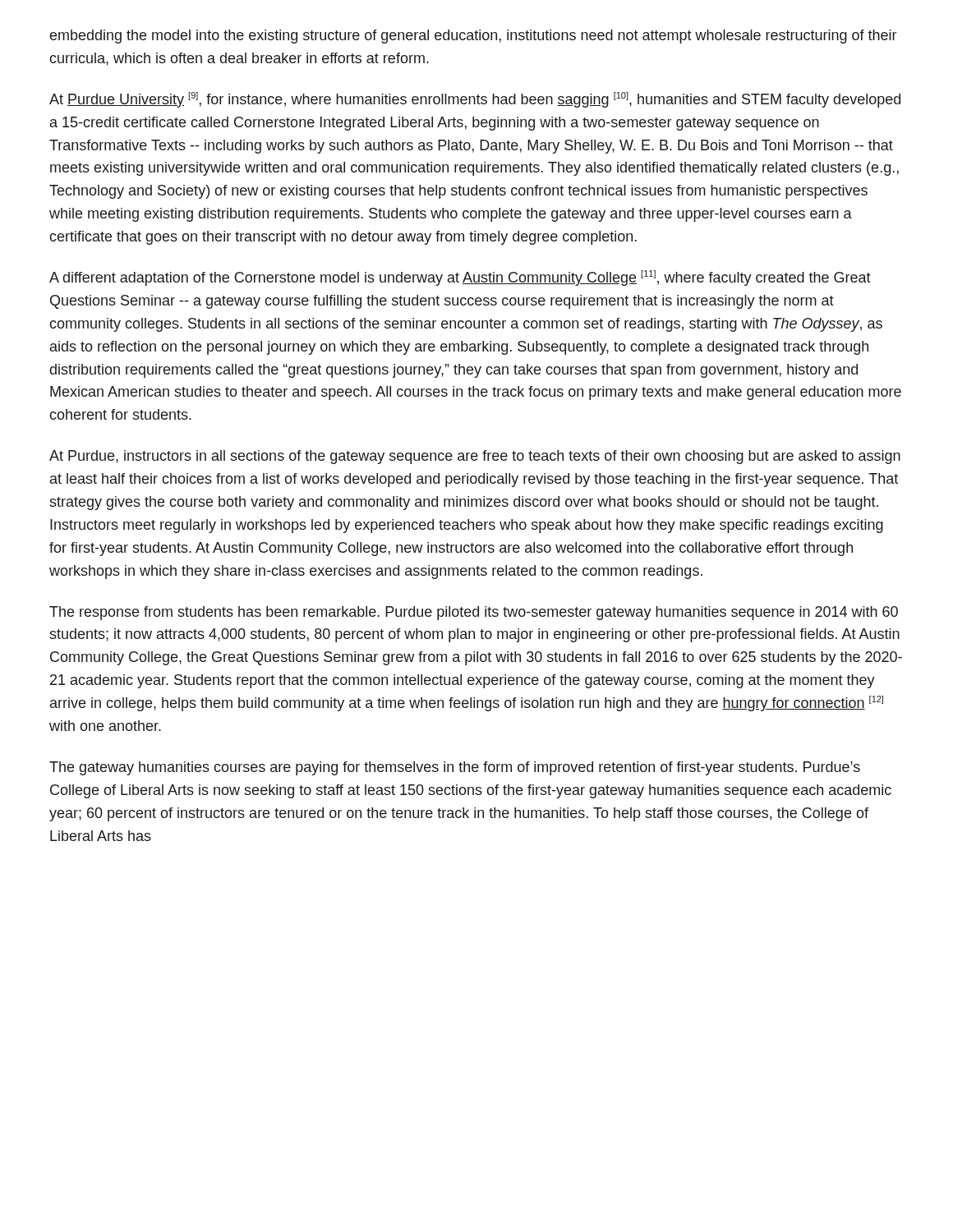953x1232 pixels.
Task: Where is the passage that starts "At Purdue, instructors in all sections of"?
Action: coord(475,513)
